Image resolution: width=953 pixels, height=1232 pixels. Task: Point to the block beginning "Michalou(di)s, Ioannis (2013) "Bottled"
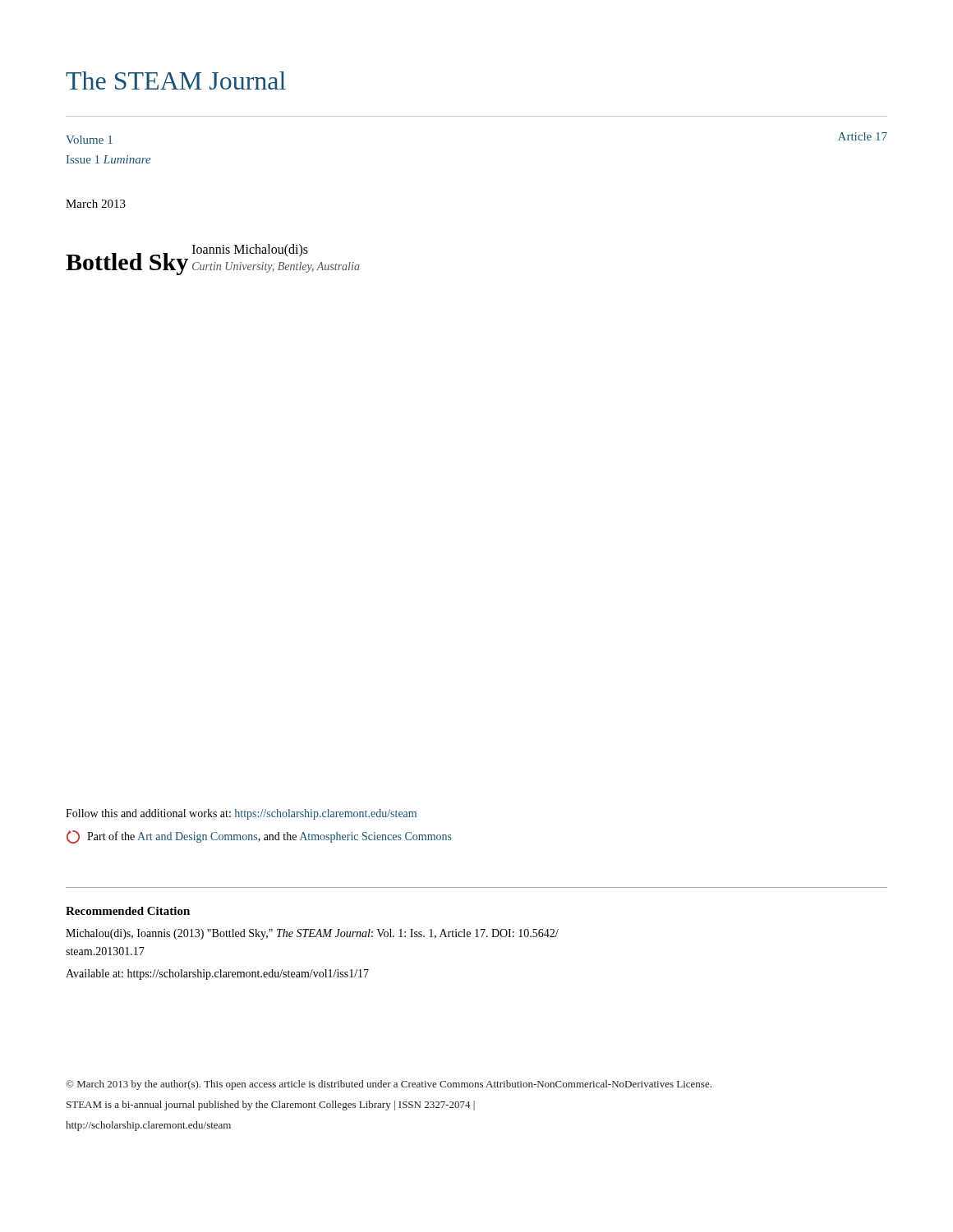click(x=312, y=934)
